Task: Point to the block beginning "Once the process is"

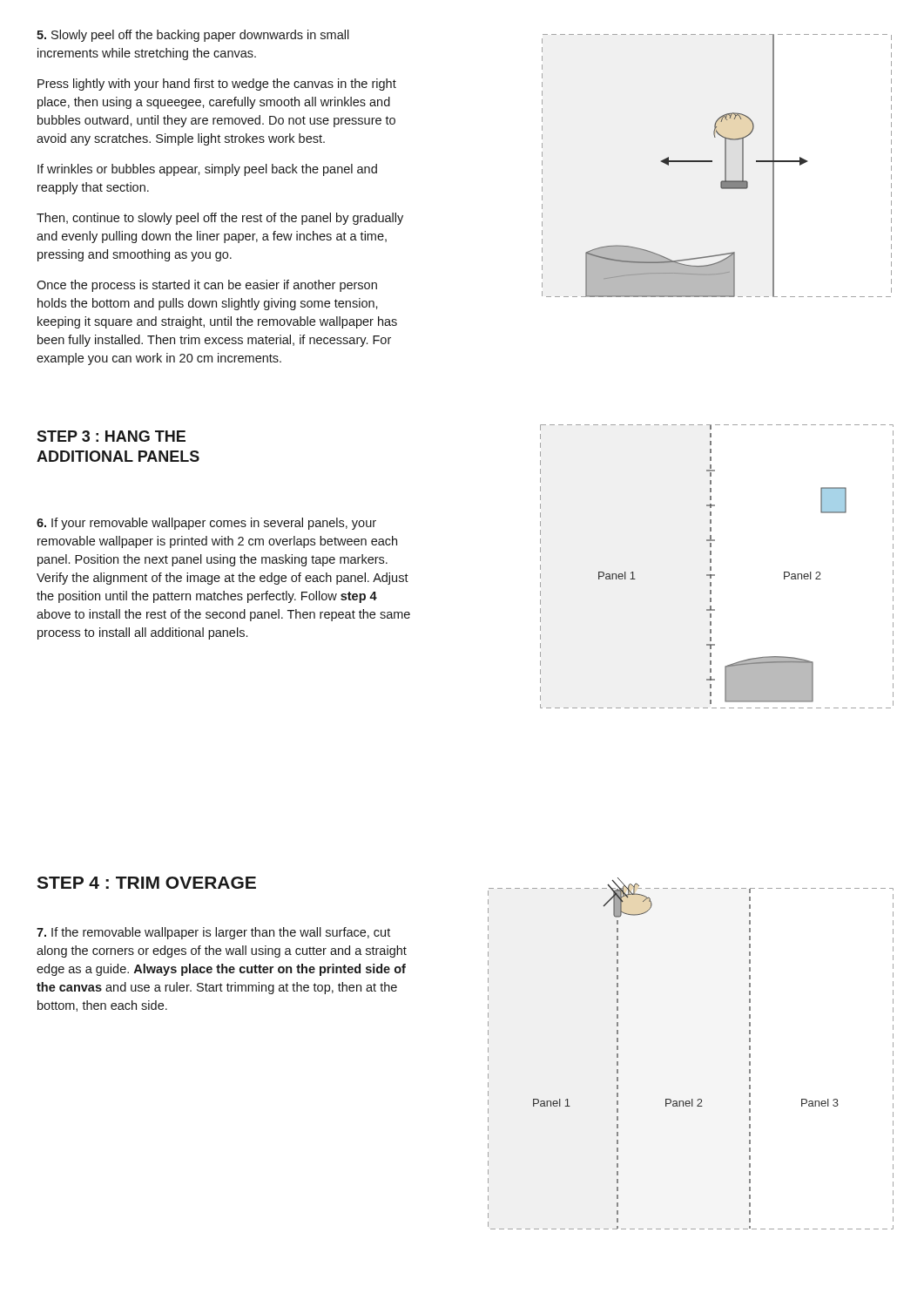Action: pos(224,322)
